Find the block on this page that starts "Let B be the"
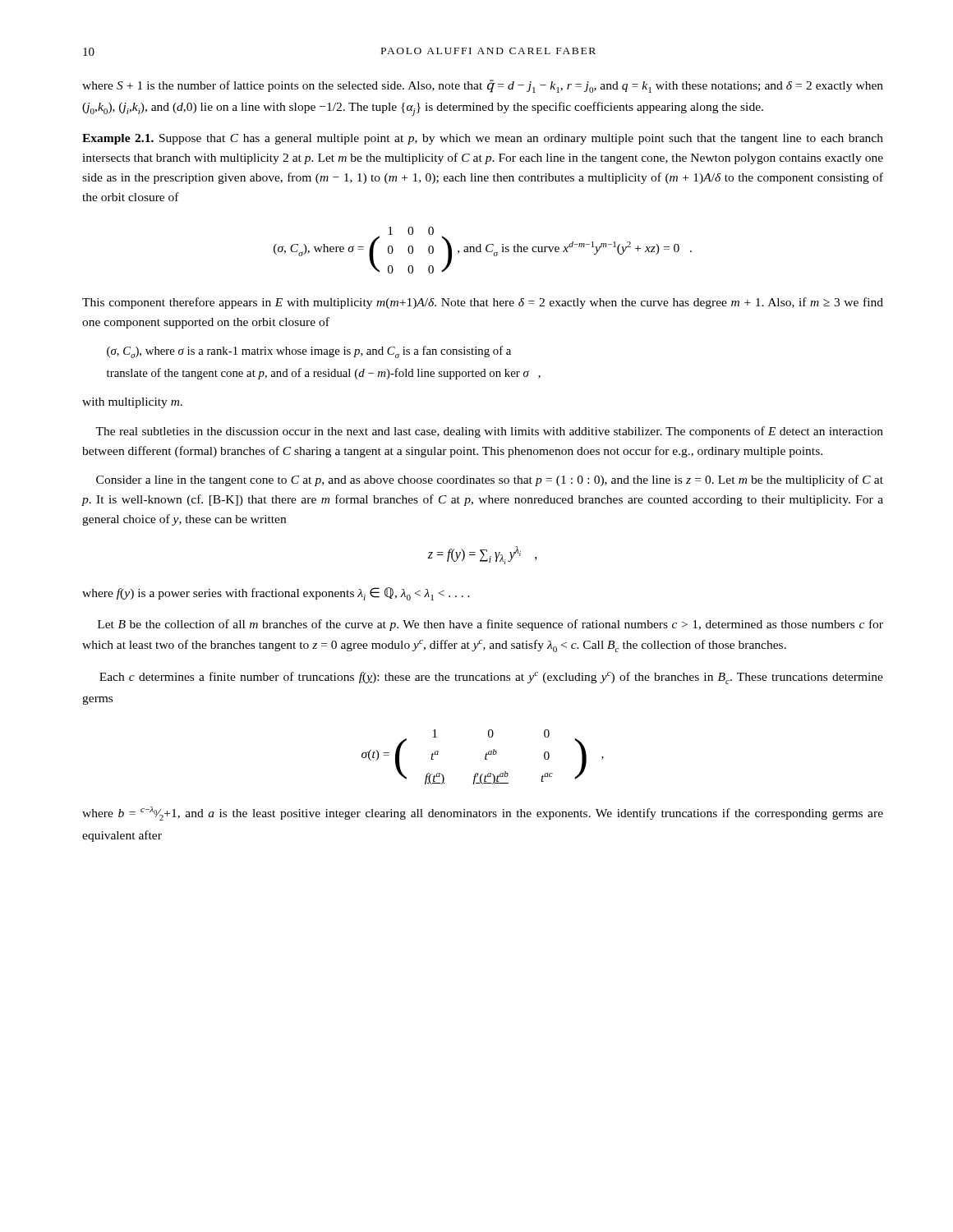Viewport: 953px width, 1232px height. [x=483, y=635]
